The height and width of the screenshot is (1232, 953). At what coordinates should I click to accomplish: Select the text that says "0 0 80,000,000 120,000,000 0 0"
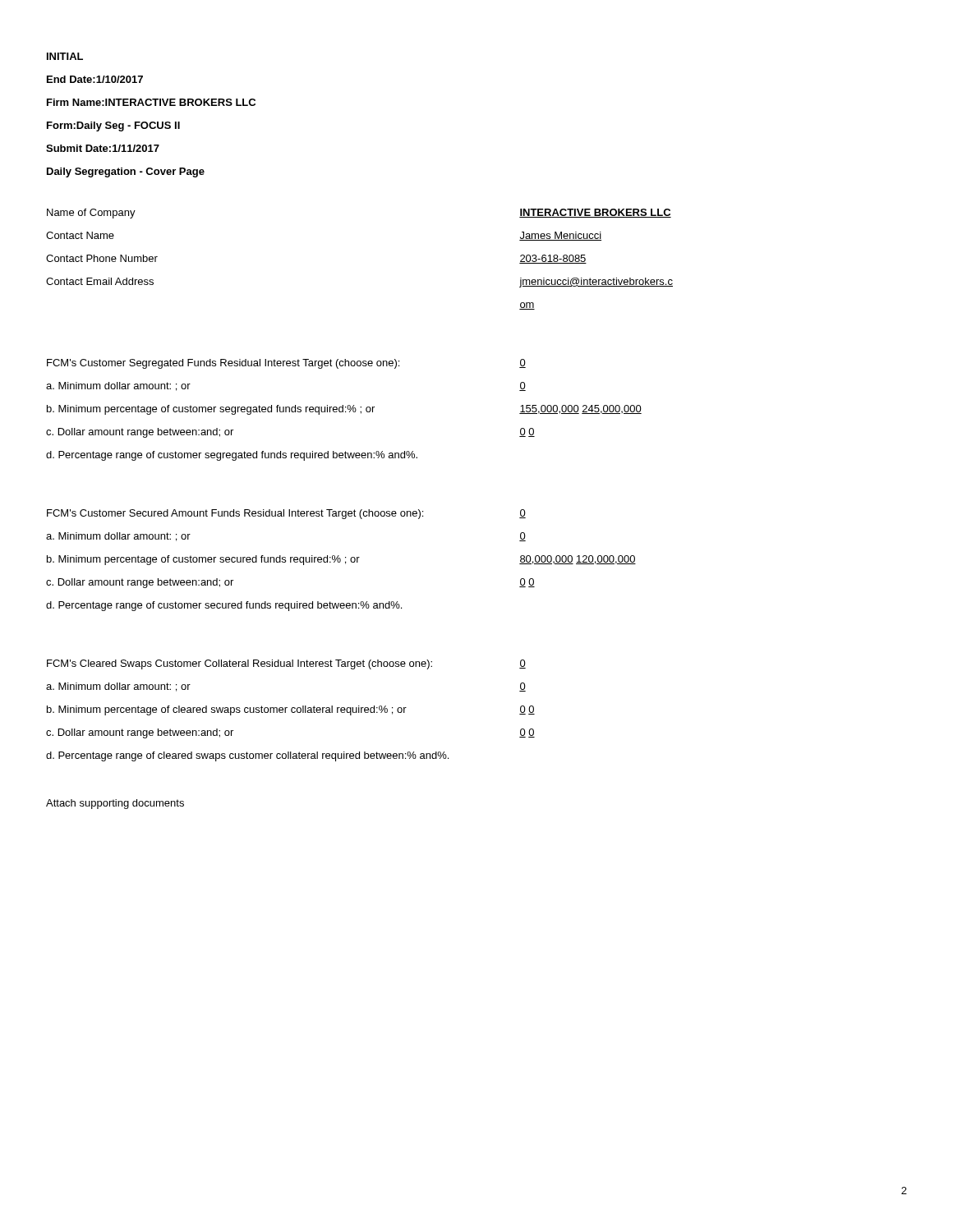(523, 514)
